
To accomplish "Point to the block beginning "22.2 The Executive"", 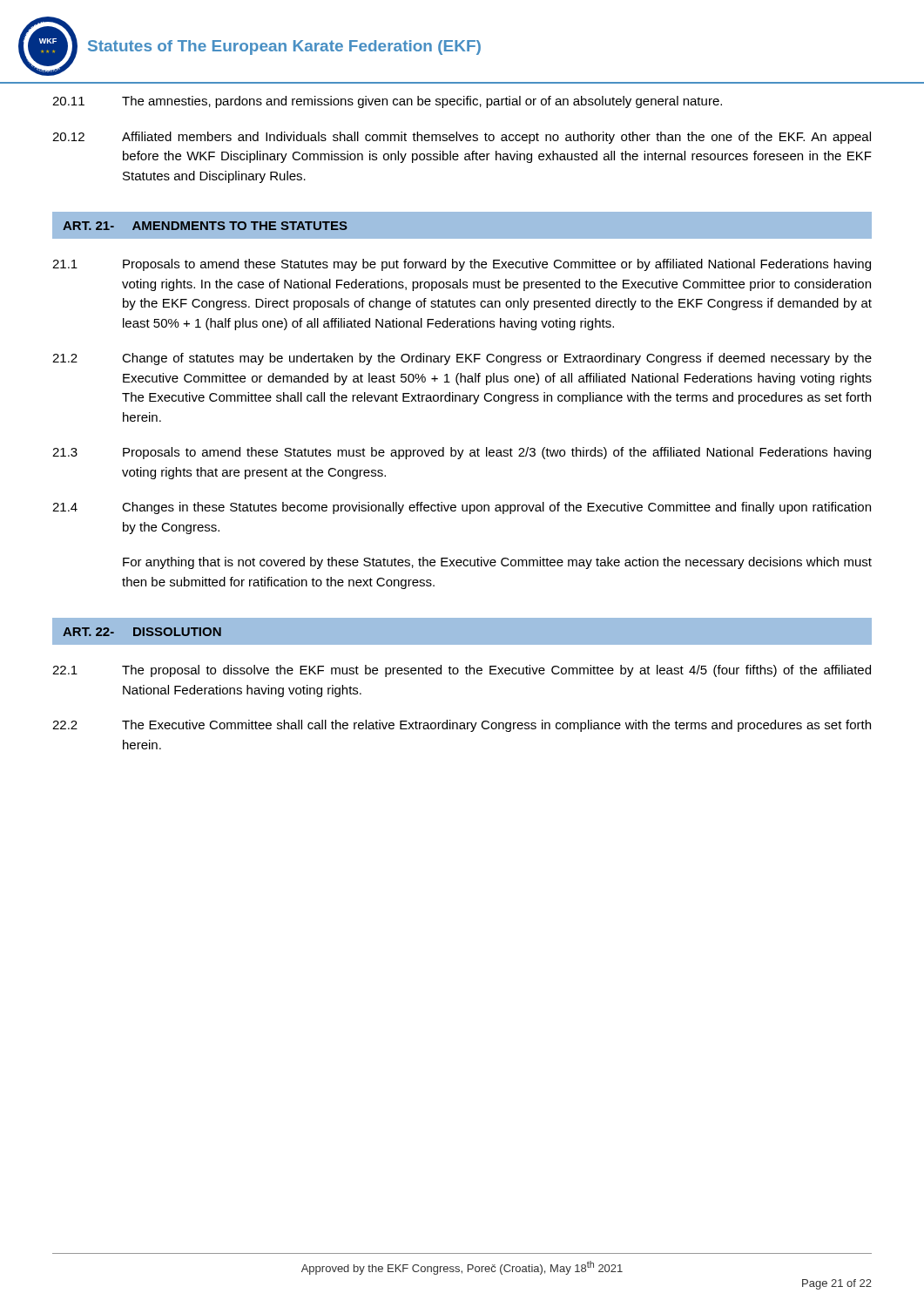I will (462, 735).
